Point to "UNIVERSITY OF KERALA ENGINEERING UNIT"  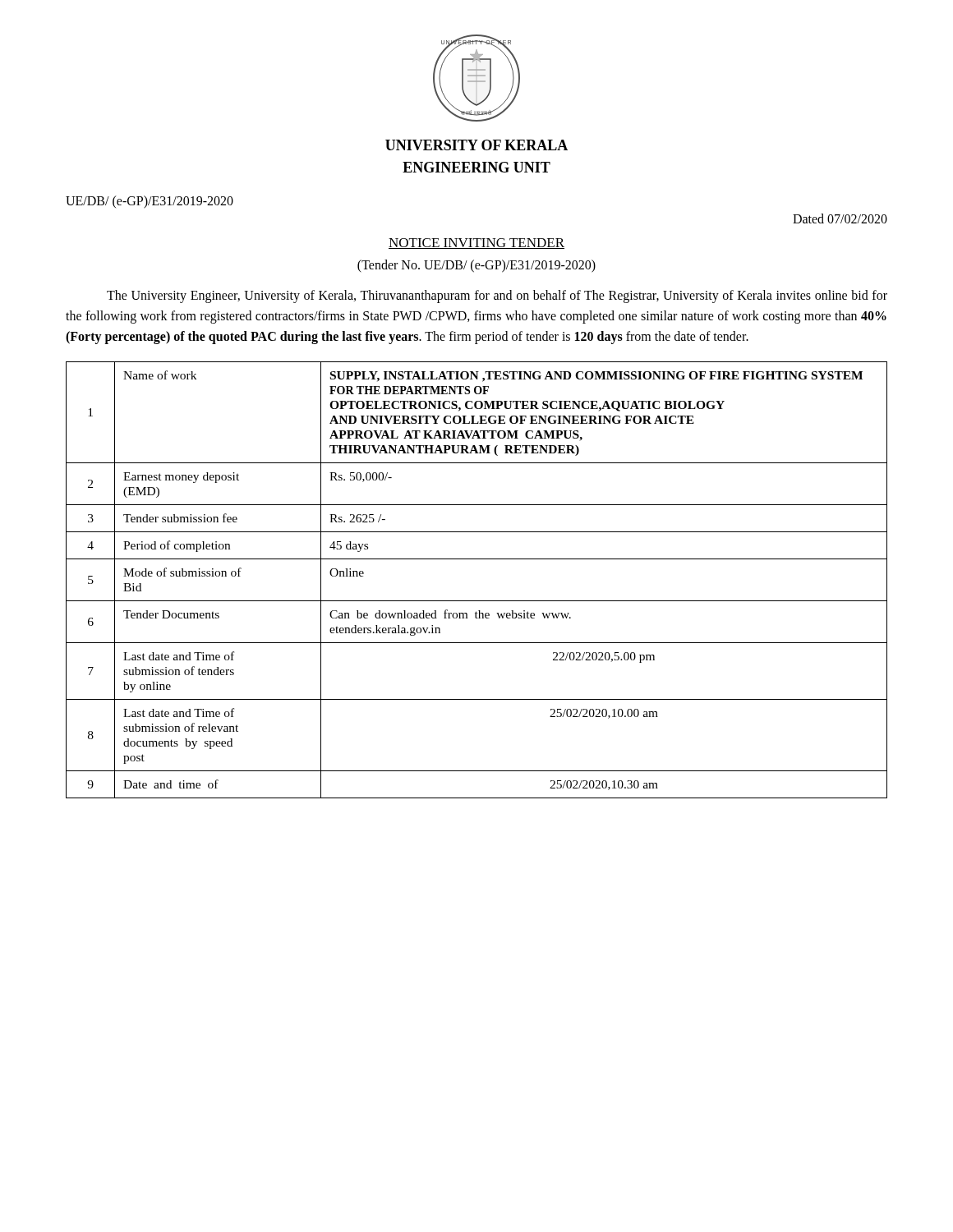476,156
